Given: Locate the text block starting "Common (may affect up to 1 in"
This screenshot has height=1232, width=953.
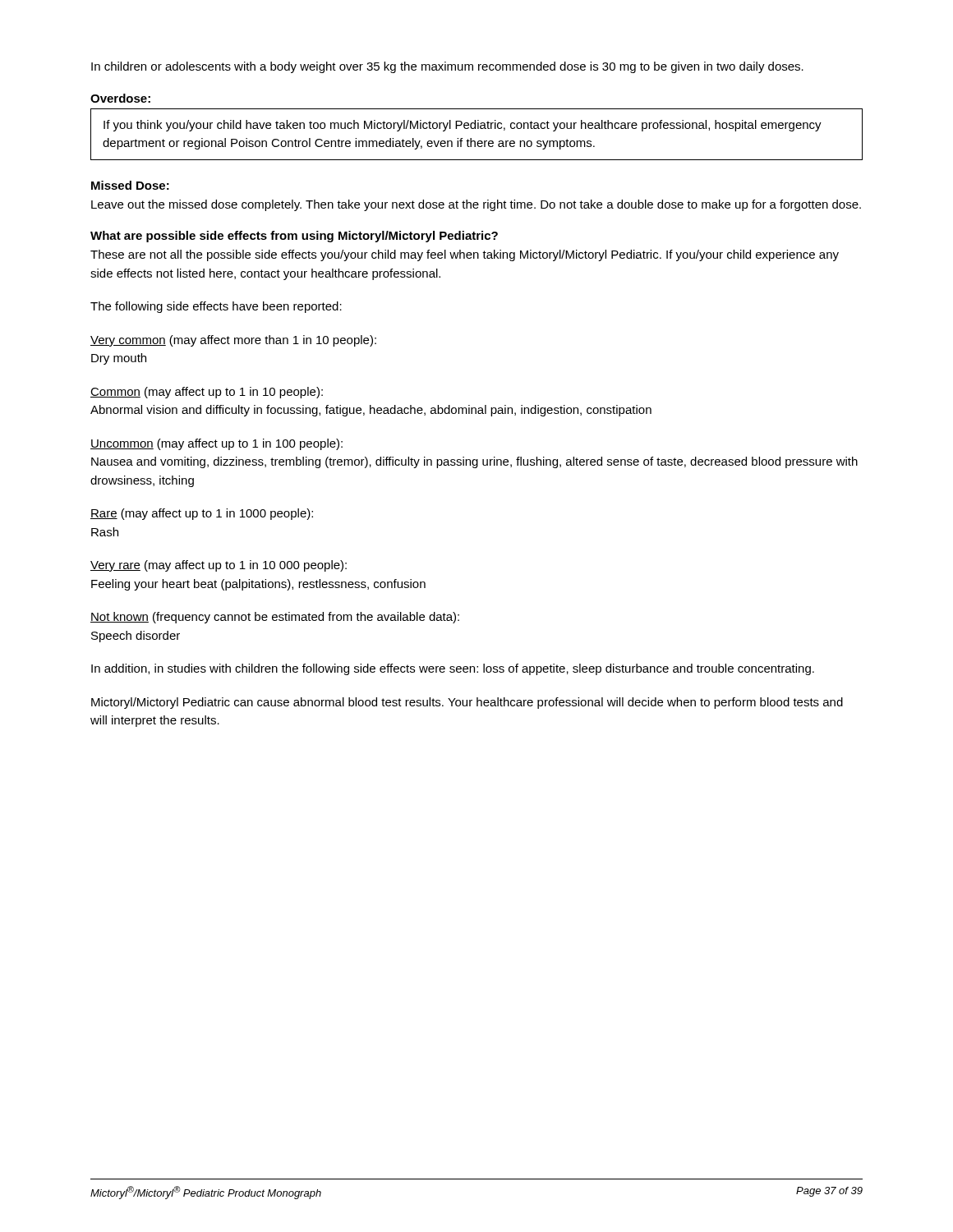Looking at the screenshot, I should 371,400.
